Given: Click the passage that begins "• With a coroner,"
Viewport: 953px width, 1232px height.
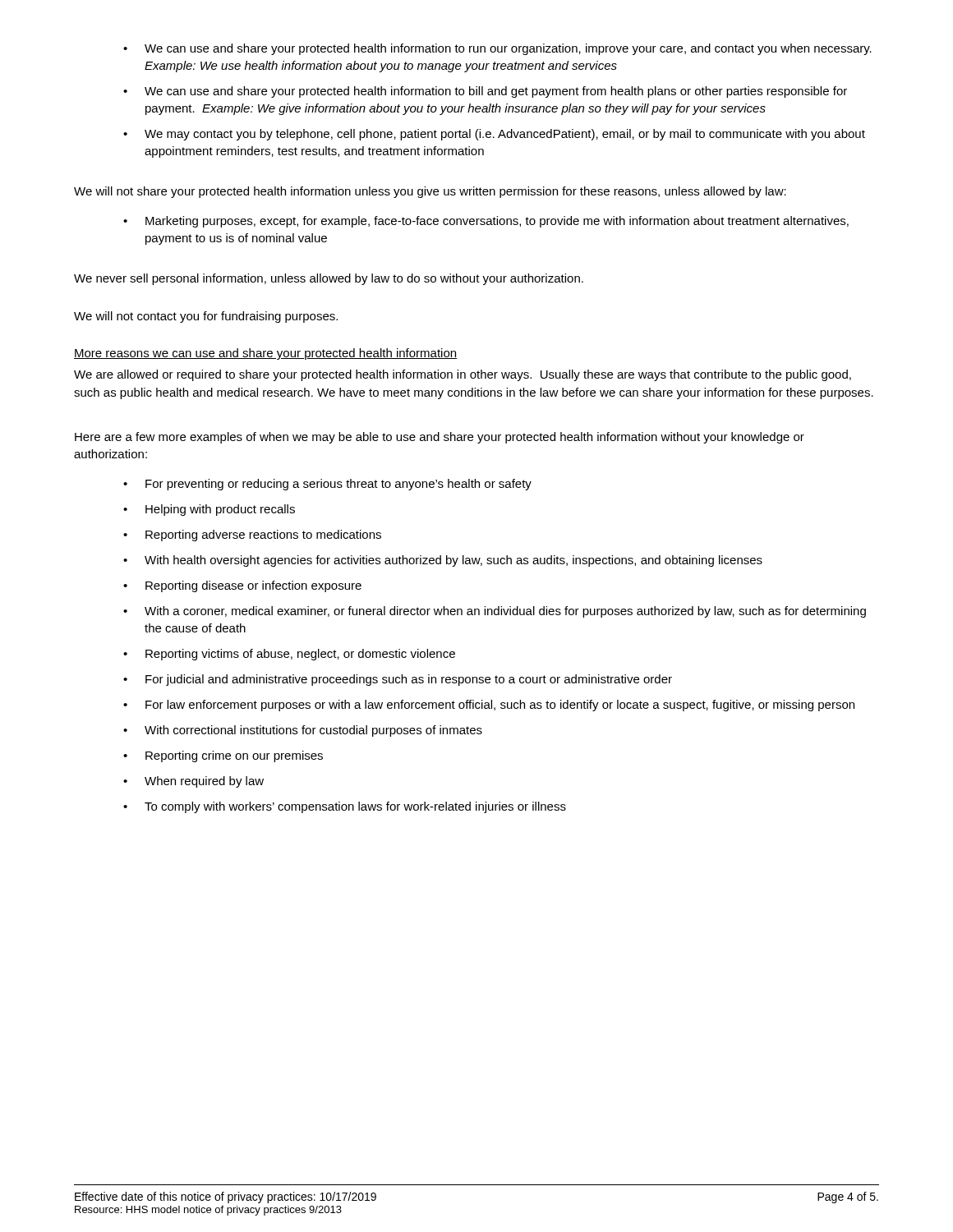Looking at the screenshot, I should [x=501, y=619].
